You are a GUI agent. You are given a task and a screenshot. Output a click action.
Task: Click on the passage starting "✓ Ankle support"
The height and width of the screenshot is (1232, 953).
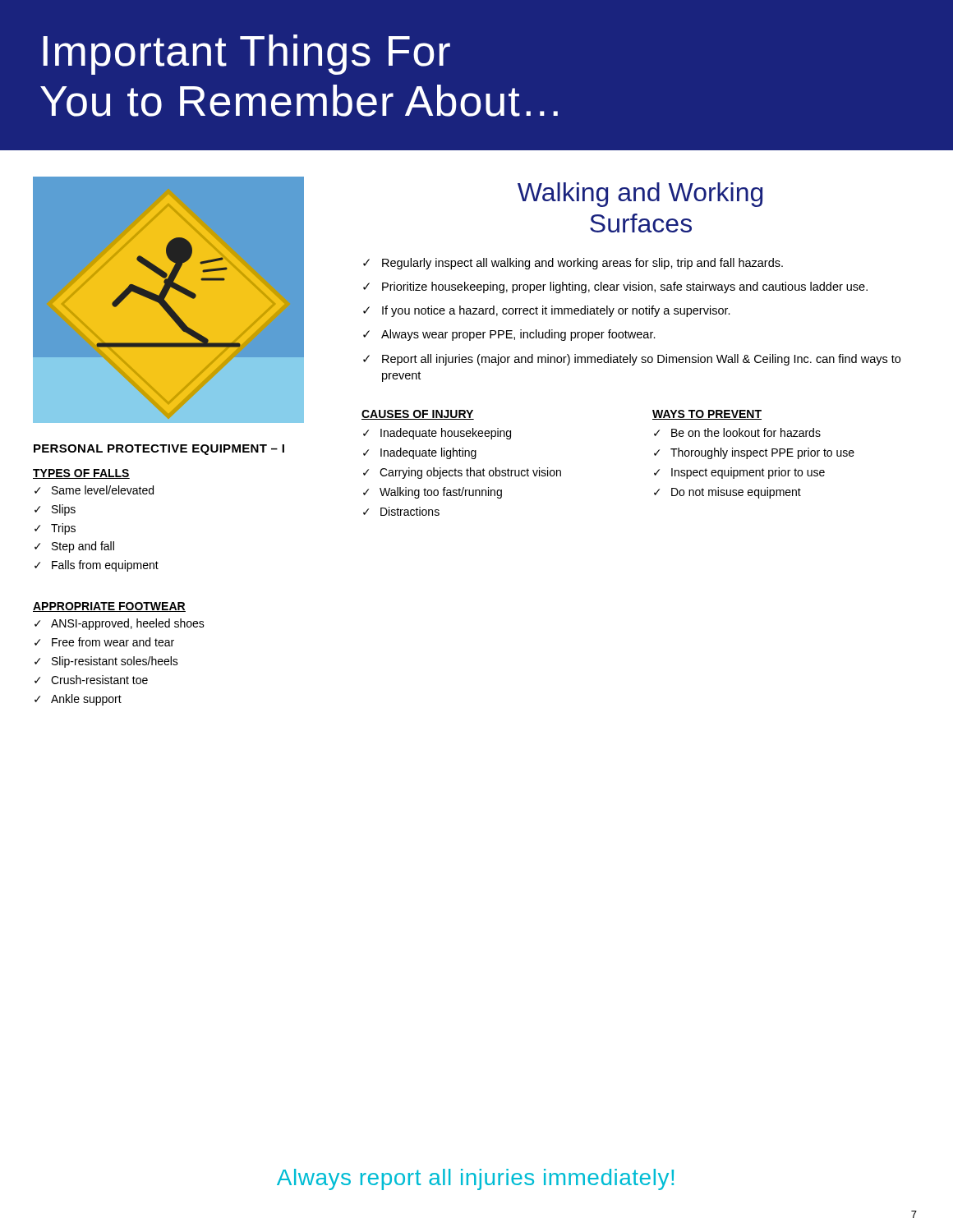pyautogui.click(x=77, y=699)
